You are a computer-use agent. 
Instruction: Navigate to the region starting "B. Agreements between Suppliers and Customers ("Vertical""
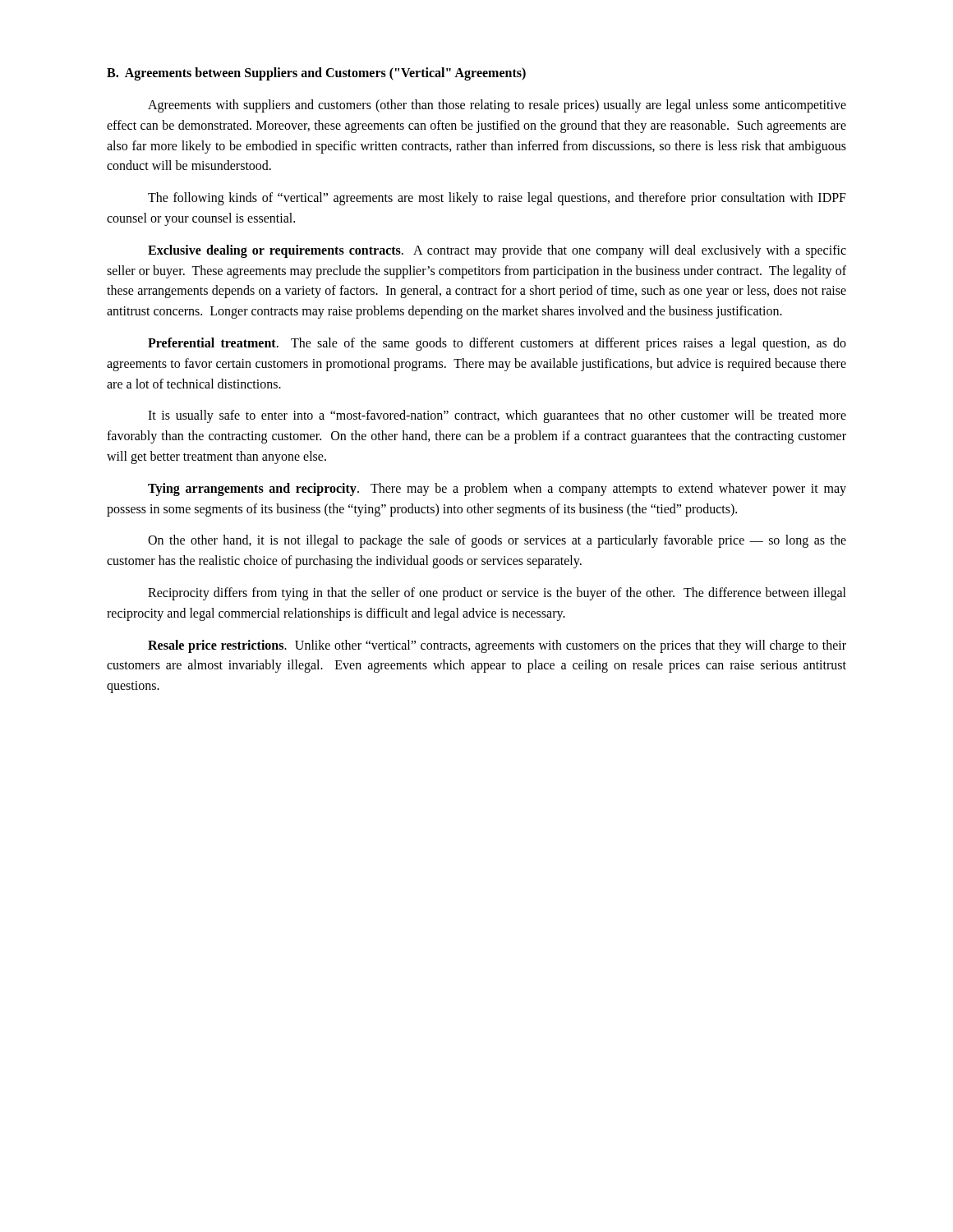[x=316, y=73]
